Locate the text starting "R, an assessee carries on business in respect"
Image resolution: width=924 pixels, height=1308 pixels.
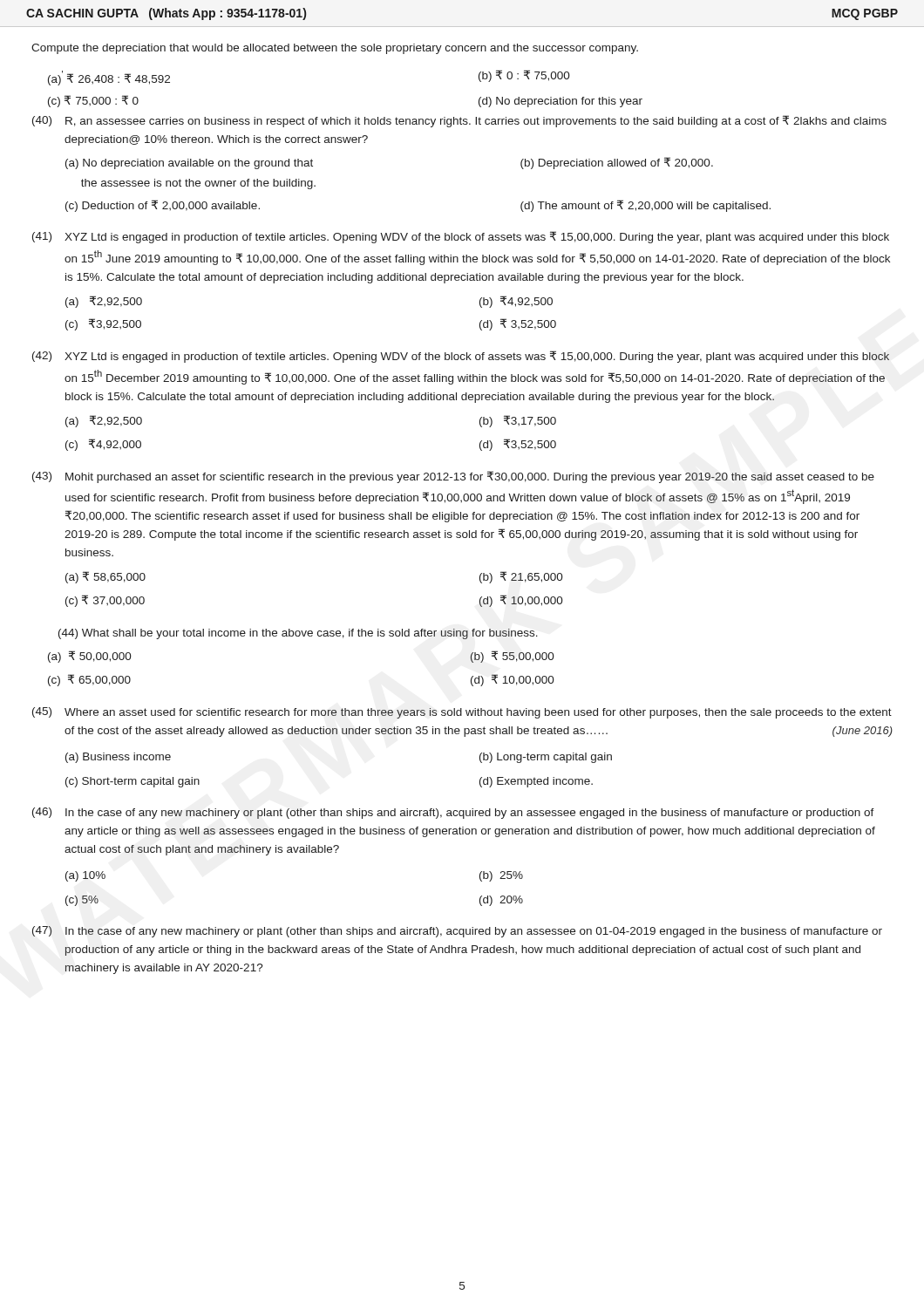click(476, 130)
